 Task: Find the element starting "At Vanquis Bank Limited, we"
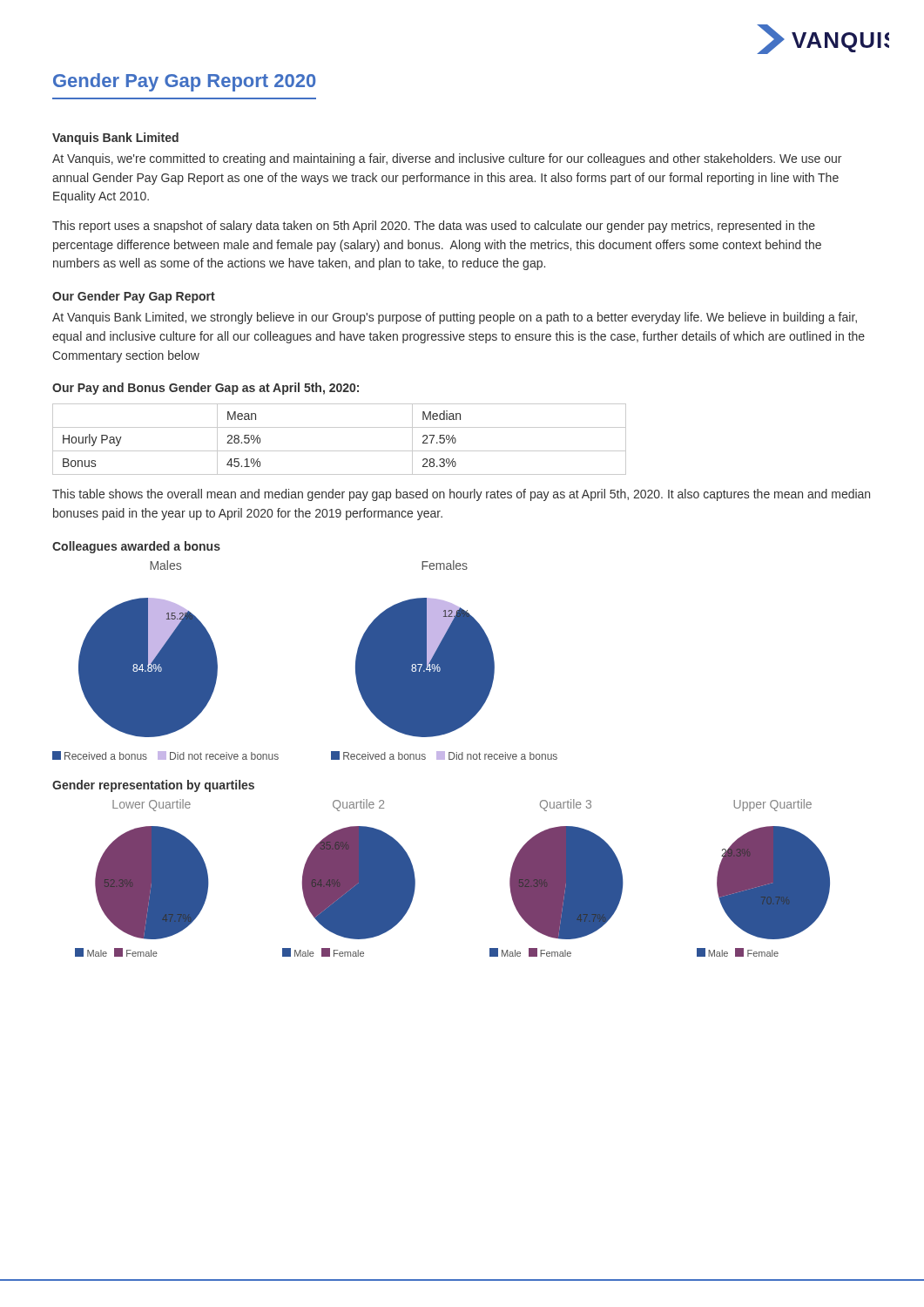[459, 336]
